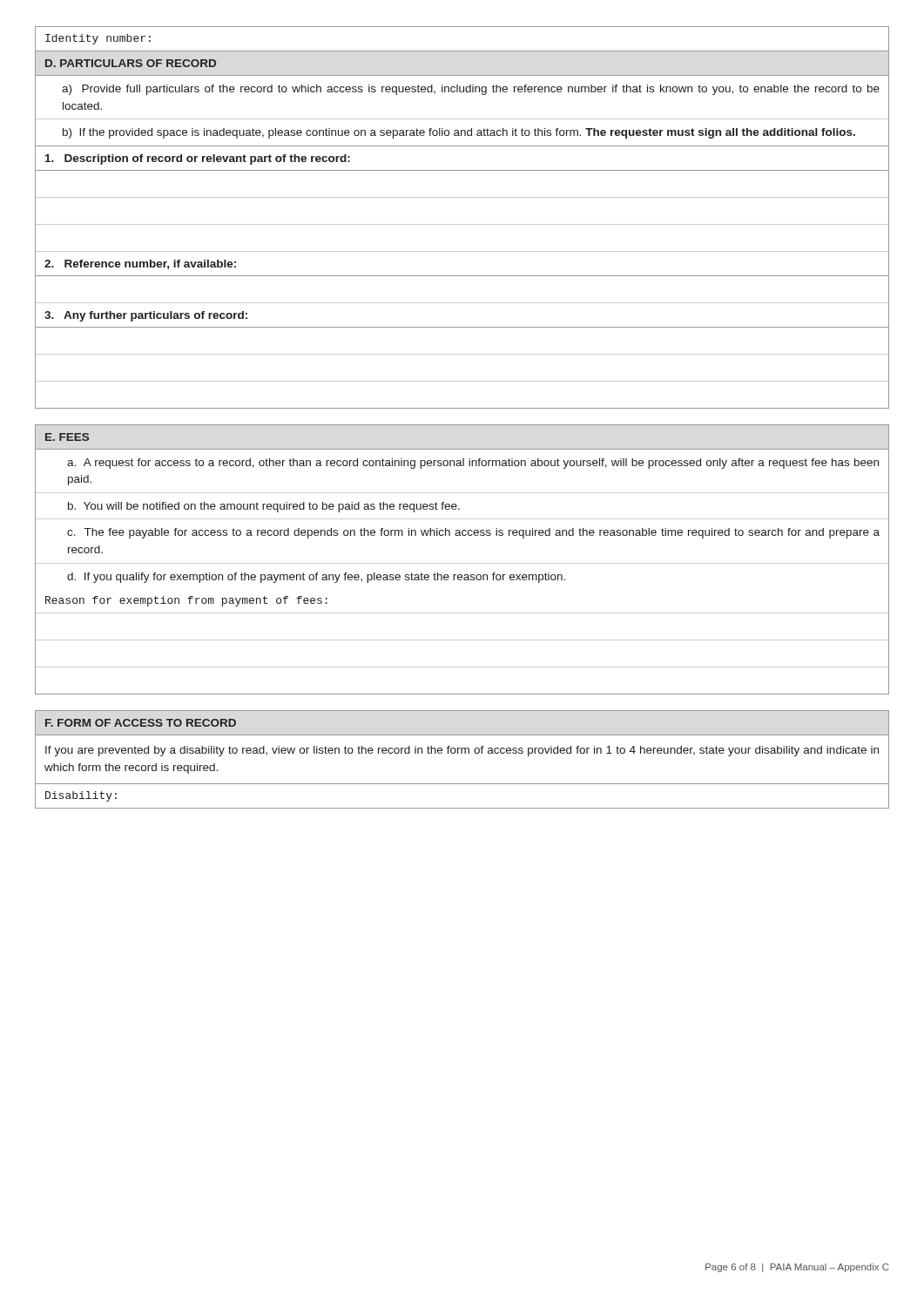Image resolution: width=924 pixels, height=1307 pixels.
Task: Find the passage starting "c. The fee payable for access to"
Action: [473, 541]
